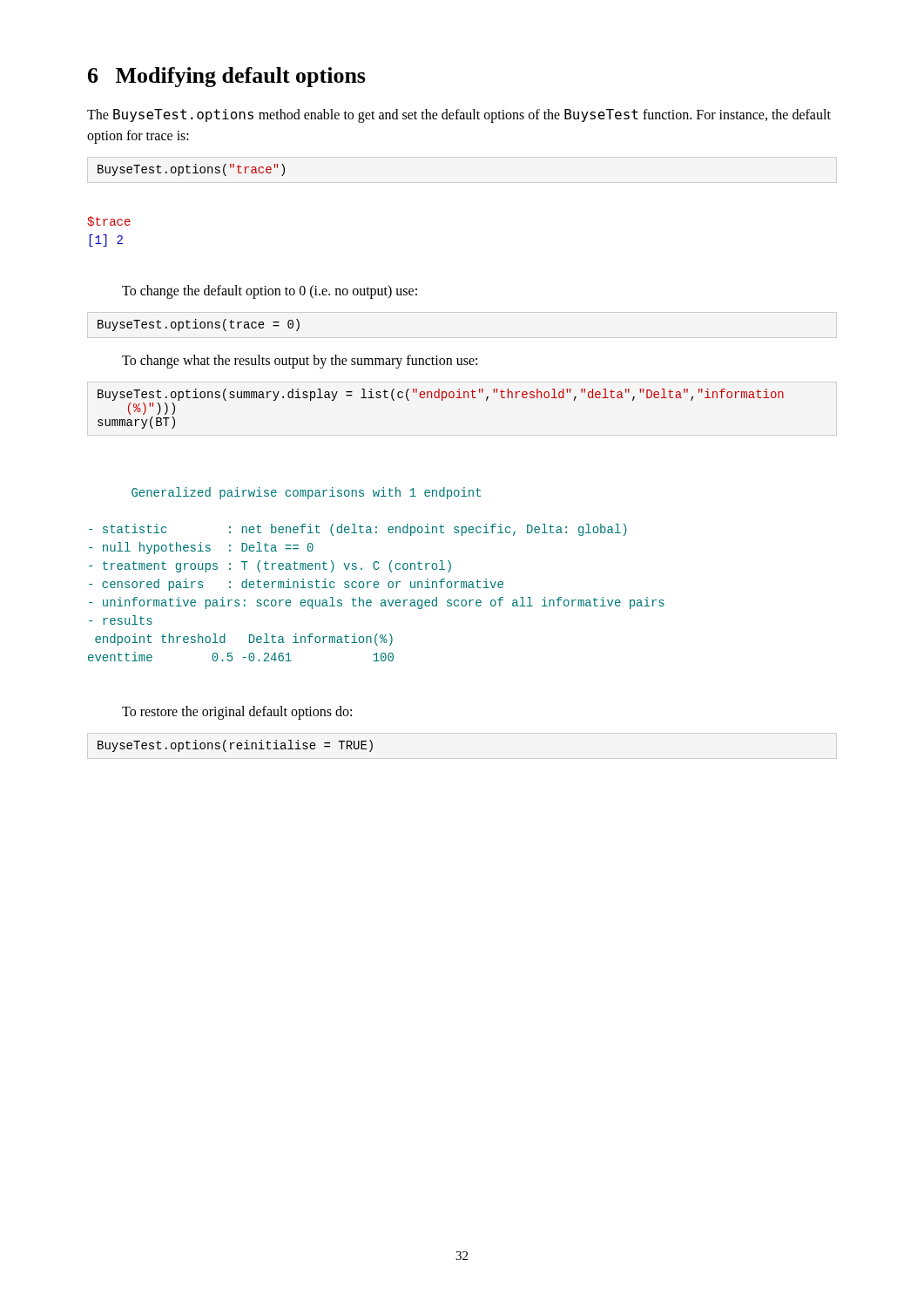Point to the region starting "To change what the results output by the"

pyautogui.click(x=300, y=360)
